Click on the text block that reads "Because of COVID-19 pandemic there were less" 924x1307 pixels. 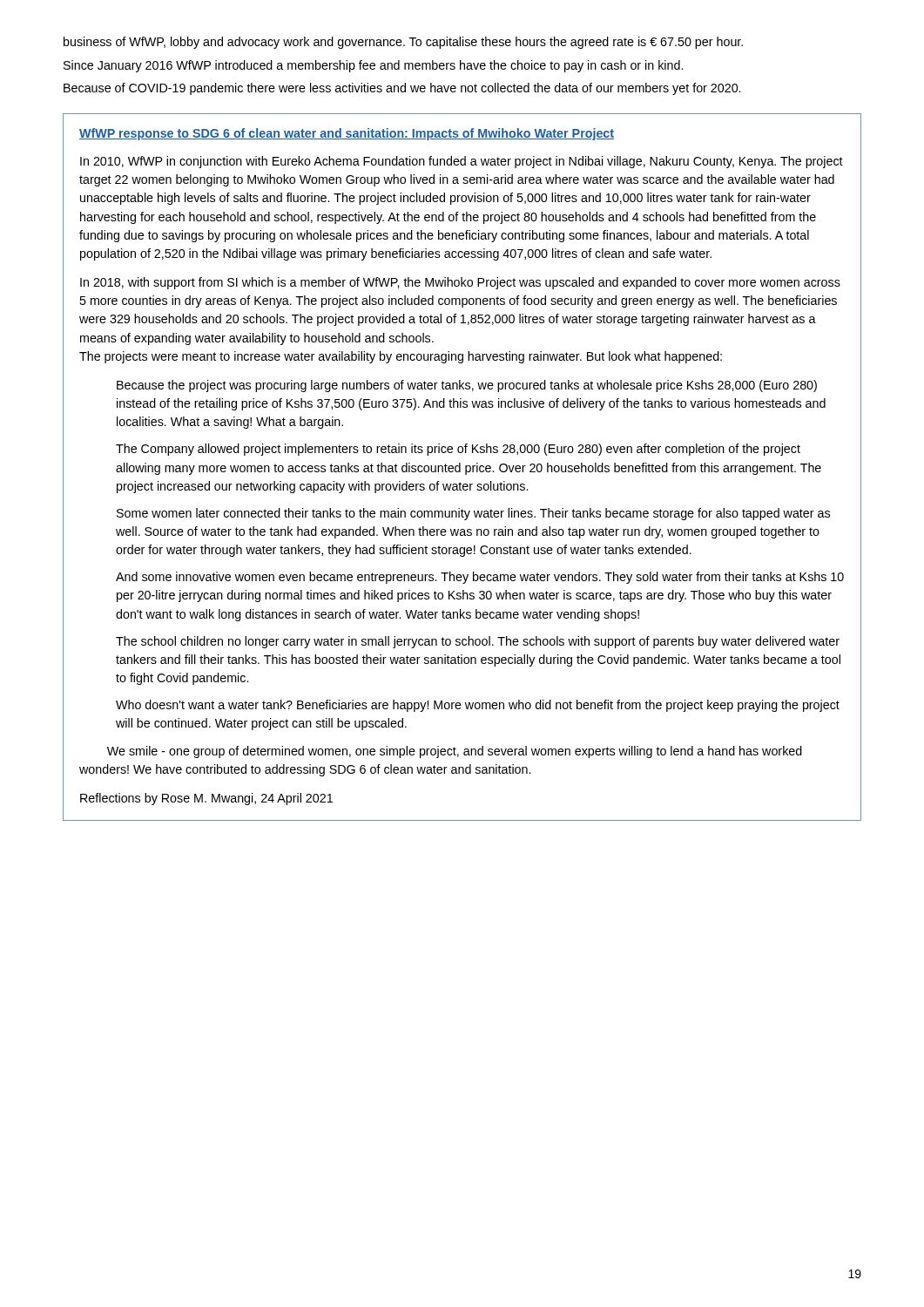pos(402,88)
